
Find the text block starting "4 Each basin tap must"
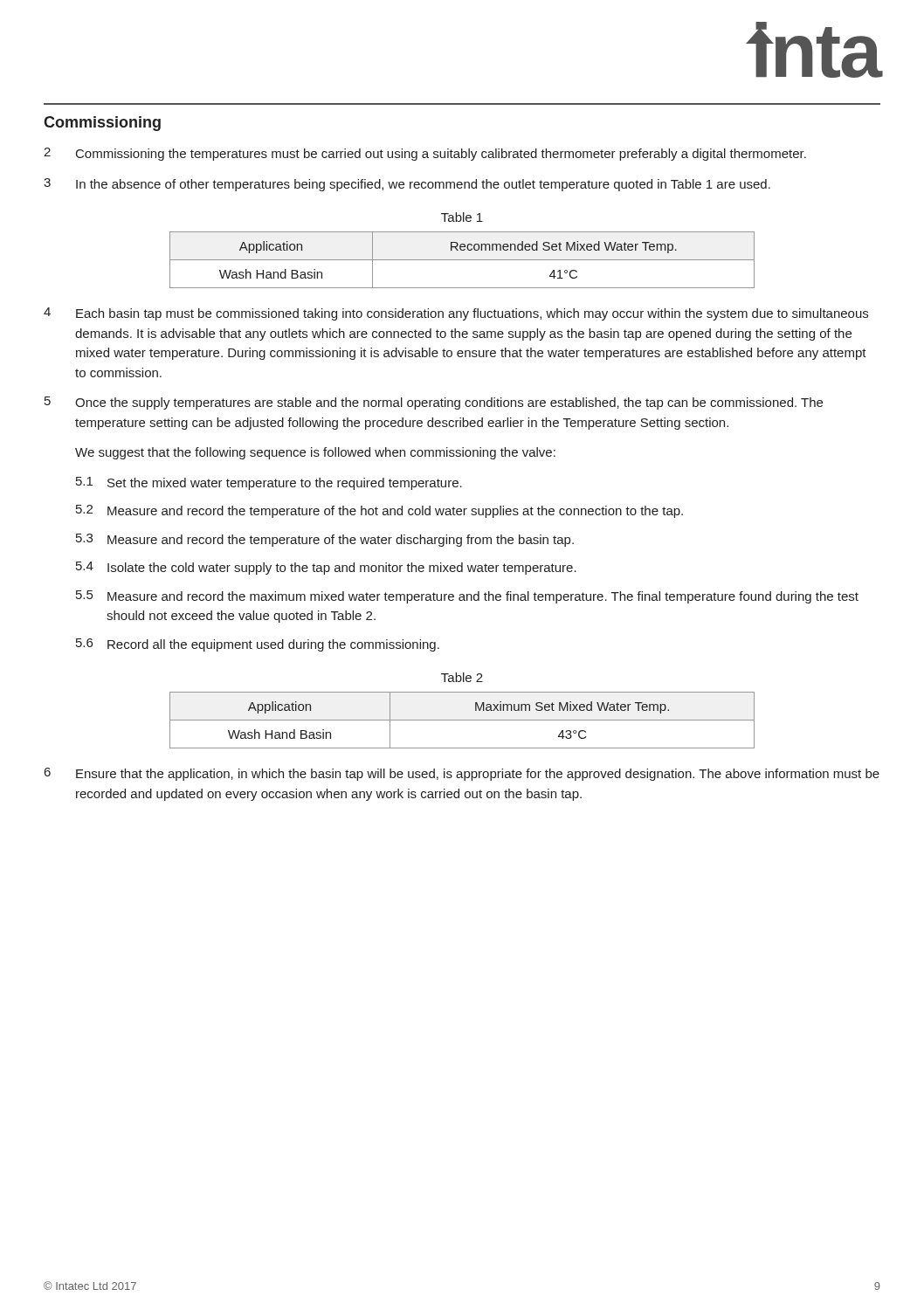462,343
